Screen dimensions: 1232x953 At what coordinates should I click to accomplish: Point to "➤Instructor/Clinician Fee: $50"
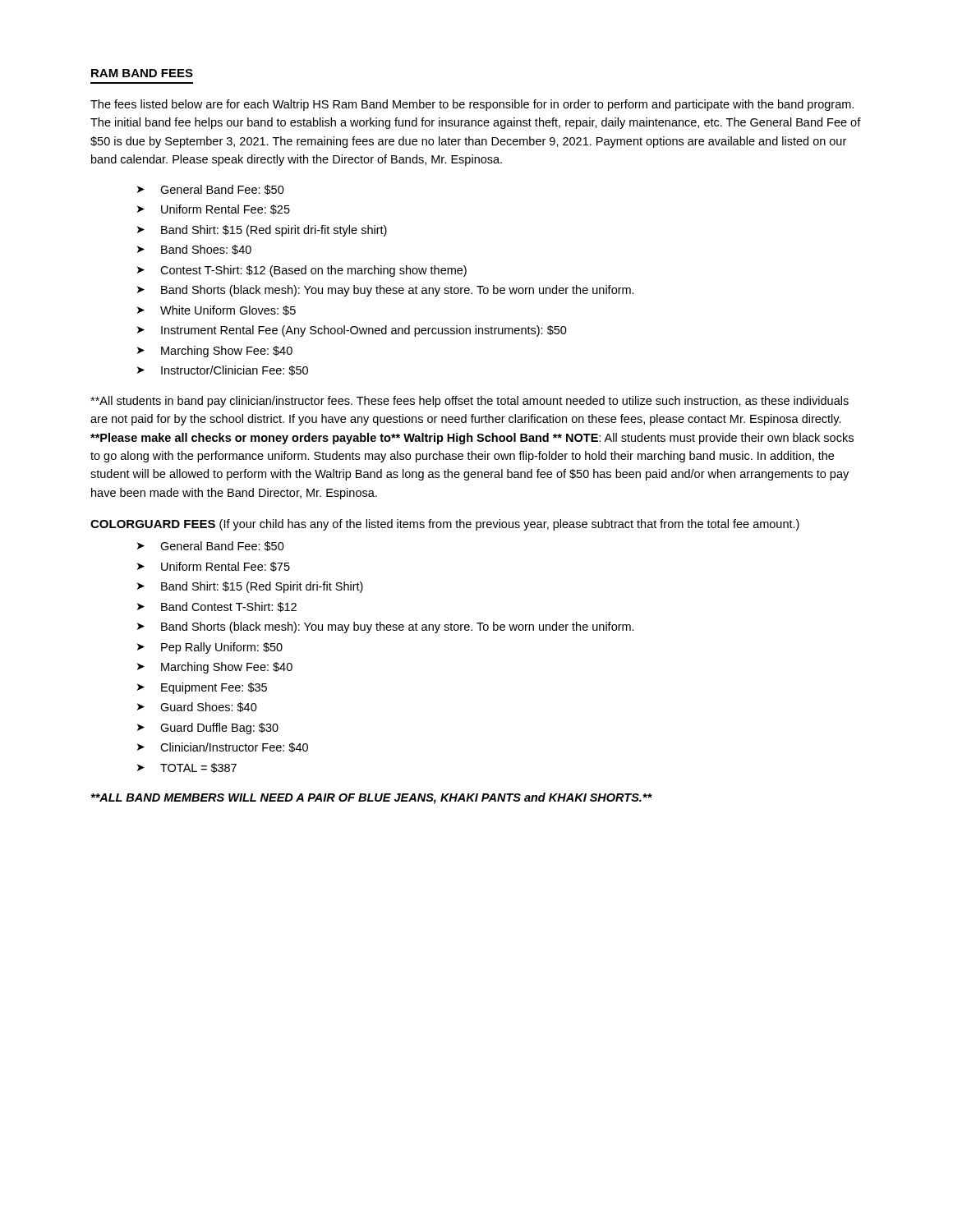pos(222,371)
